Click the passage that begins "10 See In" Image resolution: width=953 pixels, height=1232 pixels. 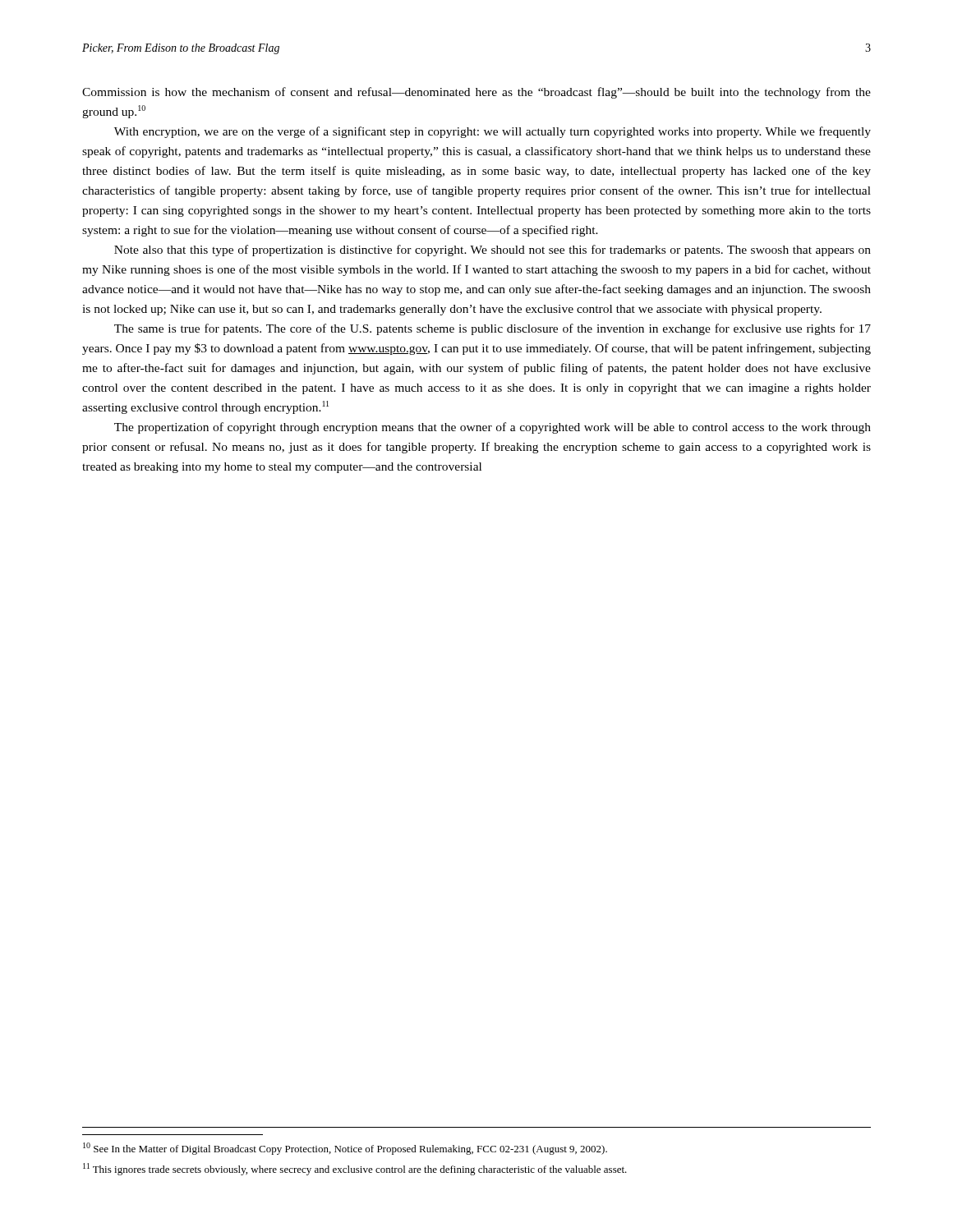point(345,1148)
